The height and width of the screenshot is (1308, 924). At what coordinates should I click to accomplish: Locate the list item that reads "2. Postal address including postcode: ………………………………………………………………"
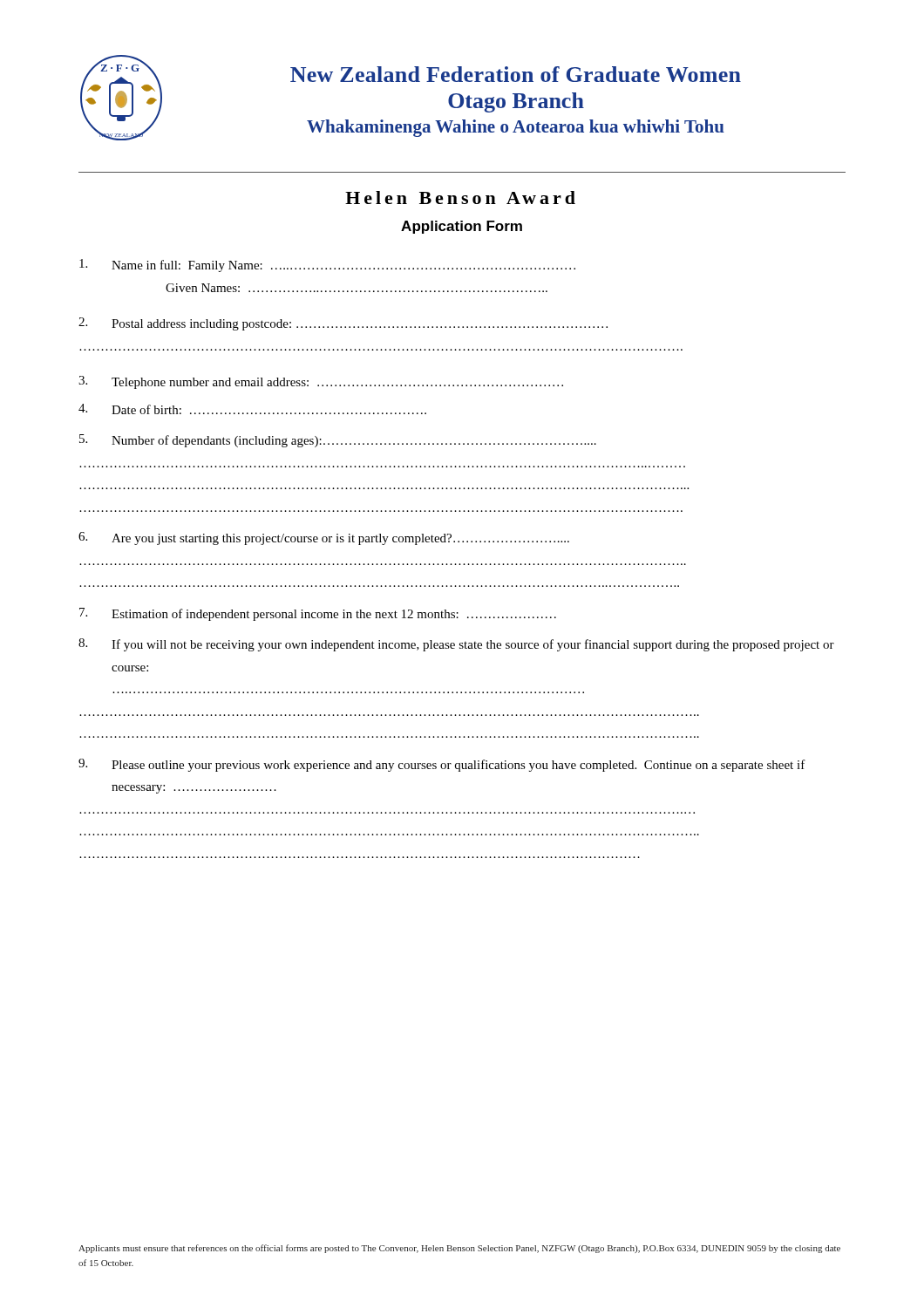tap(462, 324)
